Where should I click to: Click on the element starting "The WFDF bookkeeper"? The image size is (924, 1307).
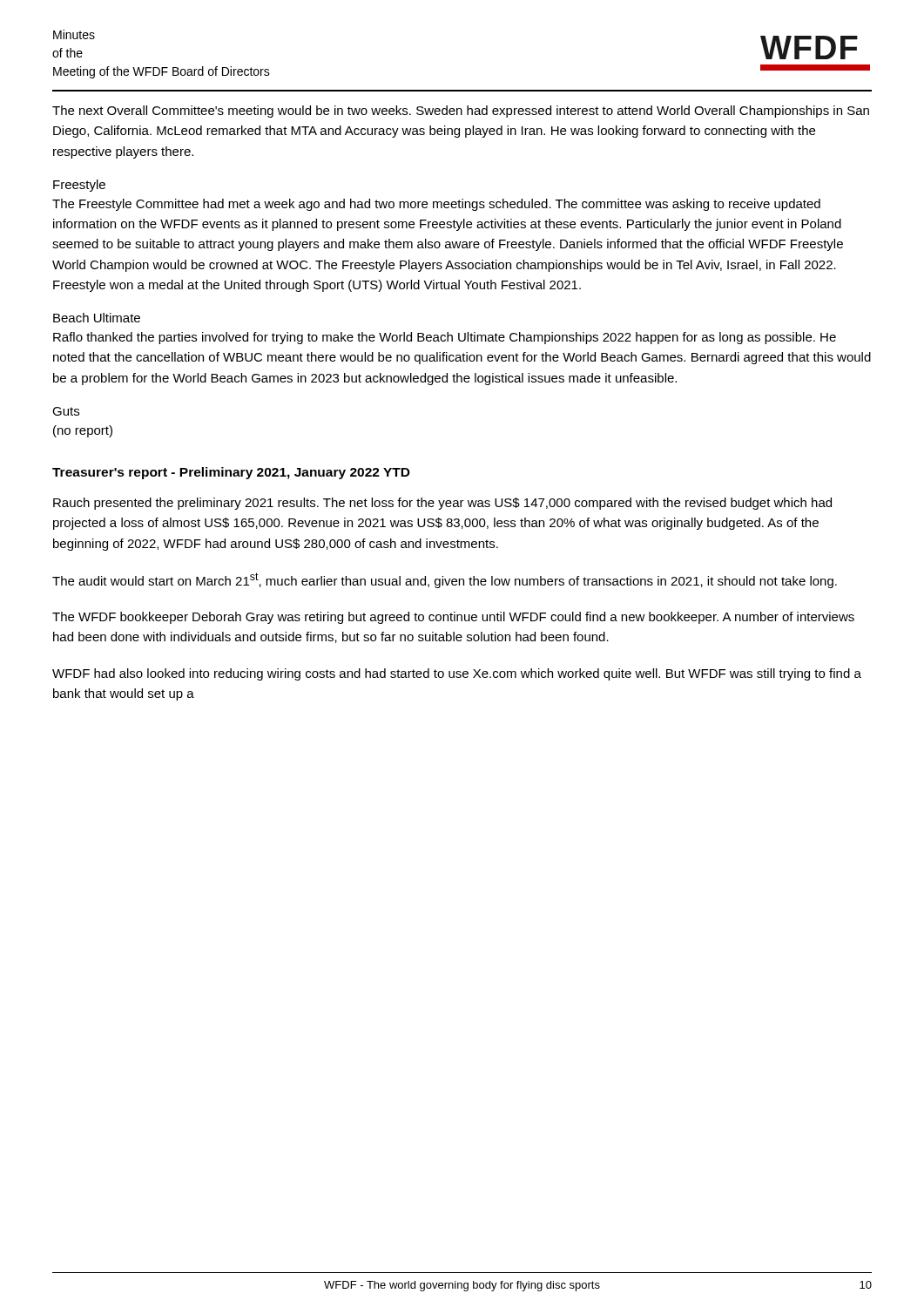point(453,627)
